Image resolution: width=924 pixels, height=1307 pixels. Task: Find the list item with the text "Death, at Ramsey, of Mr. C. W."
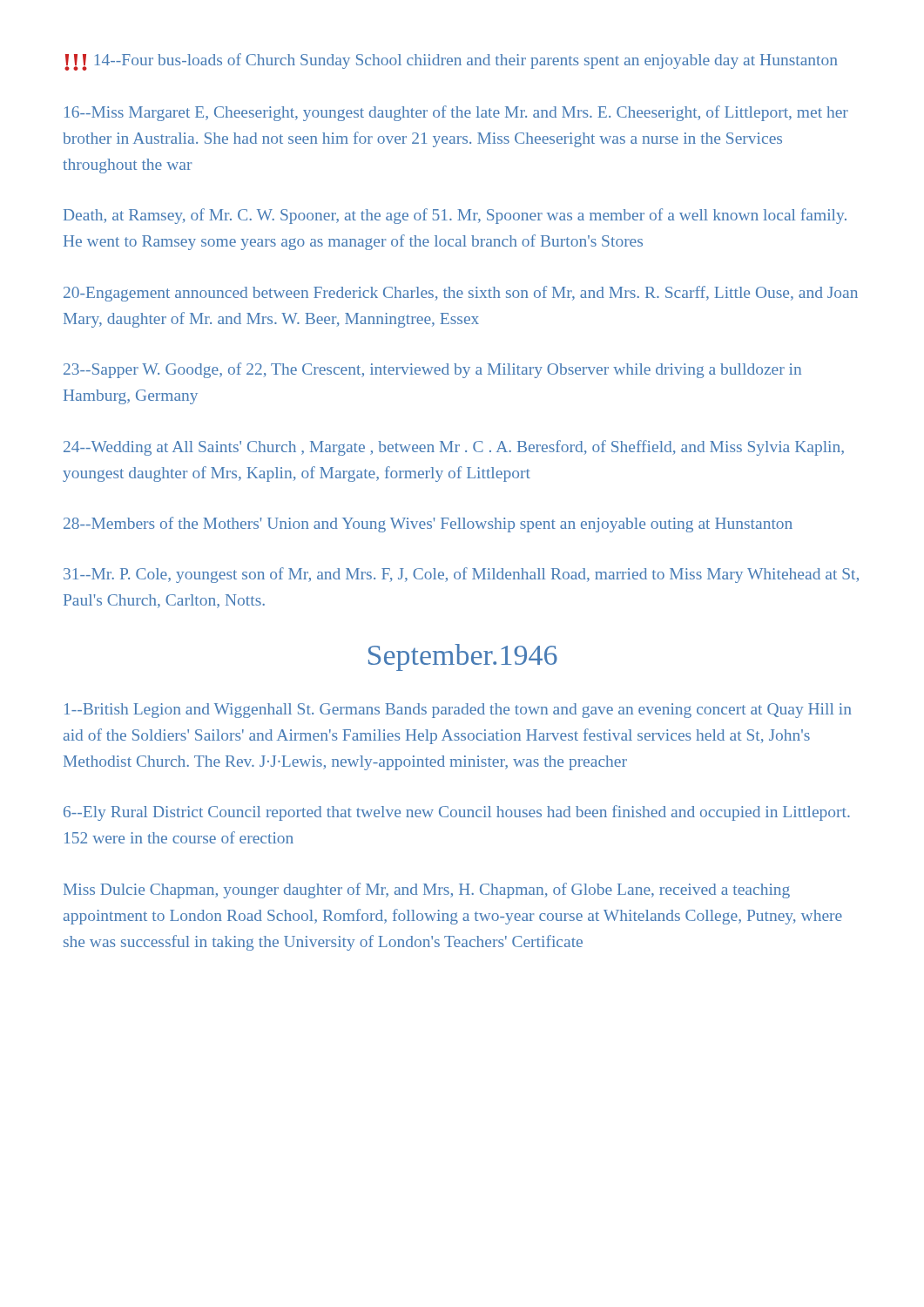[455, 228]
